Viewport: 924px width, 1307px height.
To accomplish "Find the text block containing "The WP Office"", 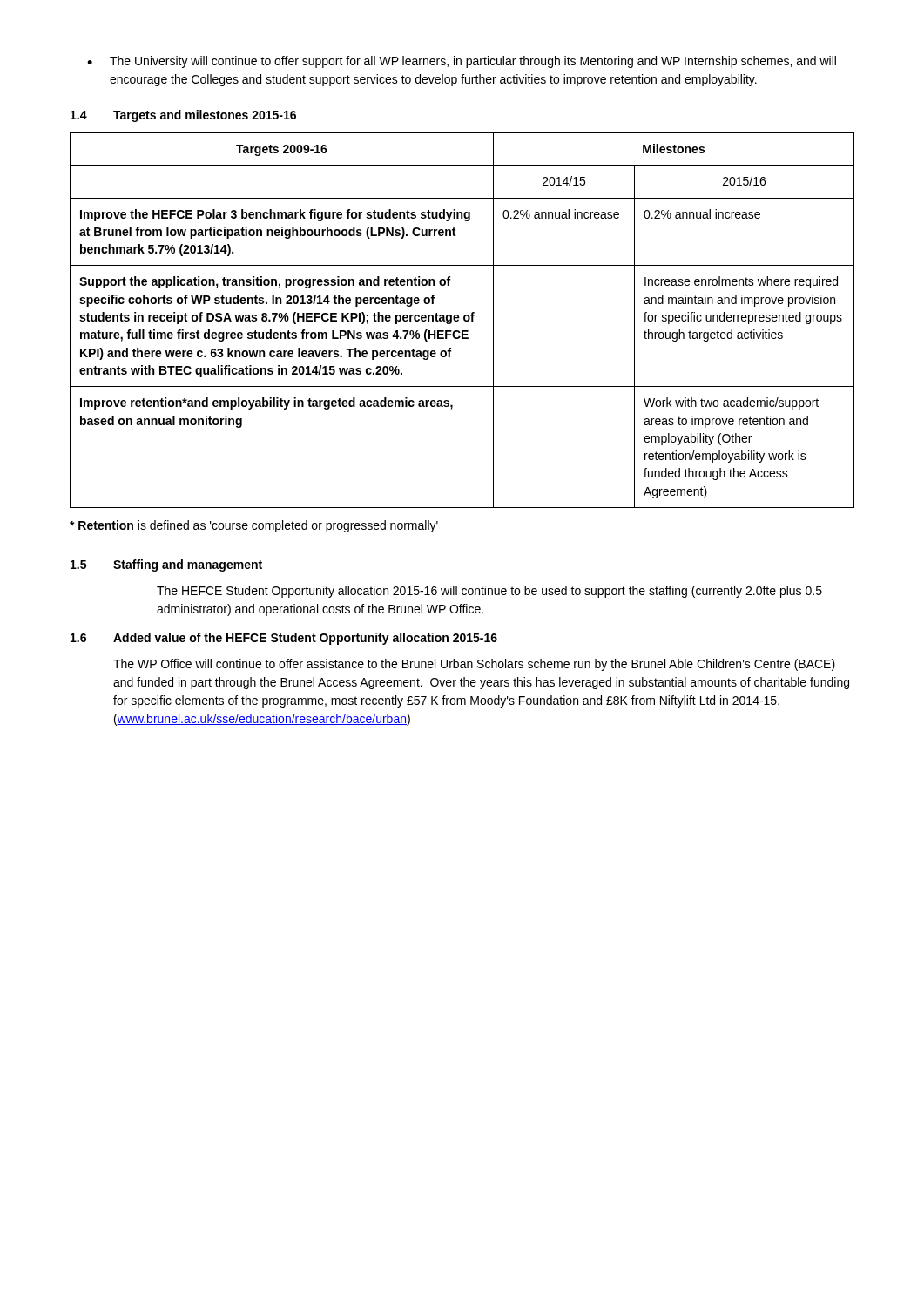I will pos(482,691).
